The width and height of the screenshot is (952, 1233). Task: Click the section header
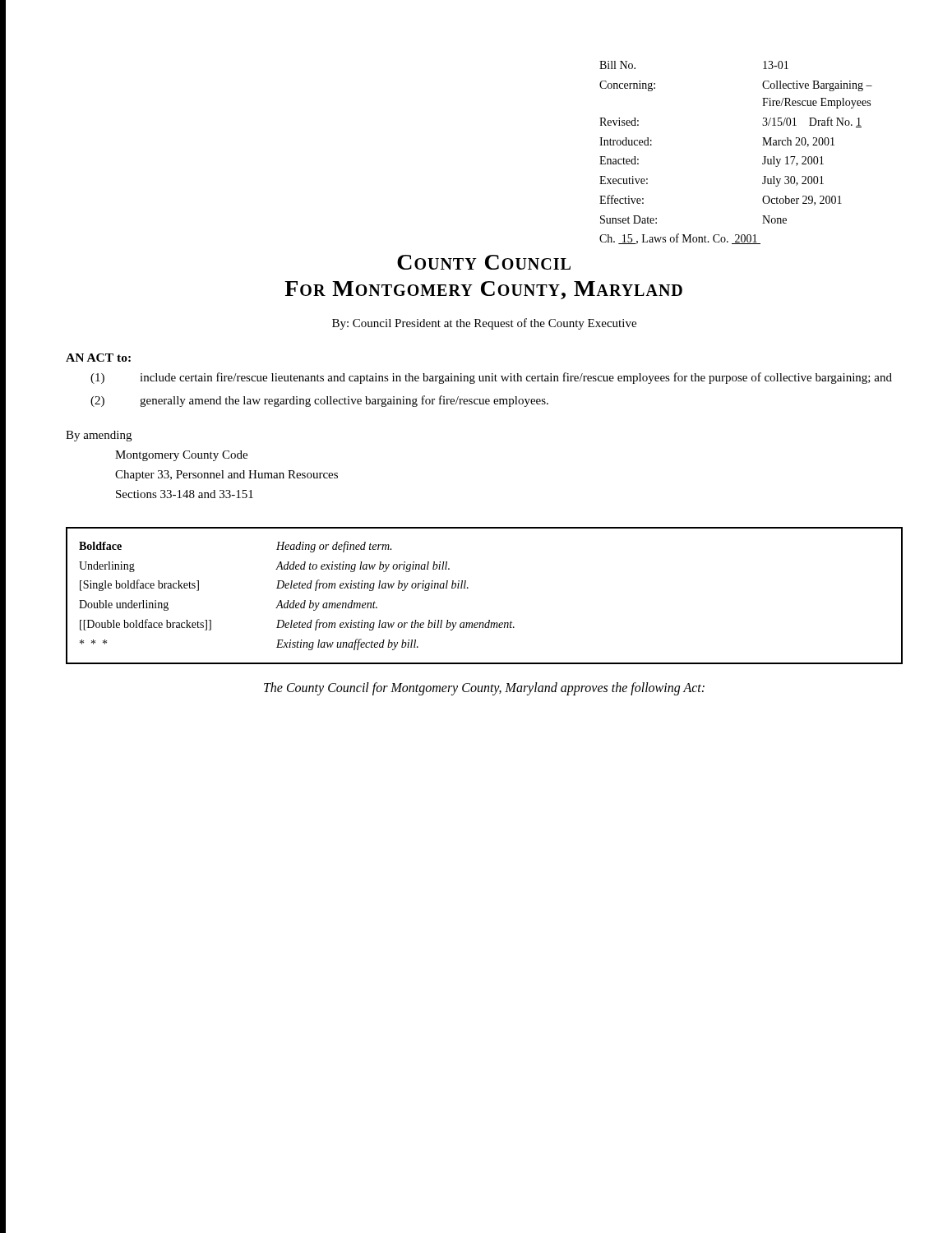tap(99, 357)
